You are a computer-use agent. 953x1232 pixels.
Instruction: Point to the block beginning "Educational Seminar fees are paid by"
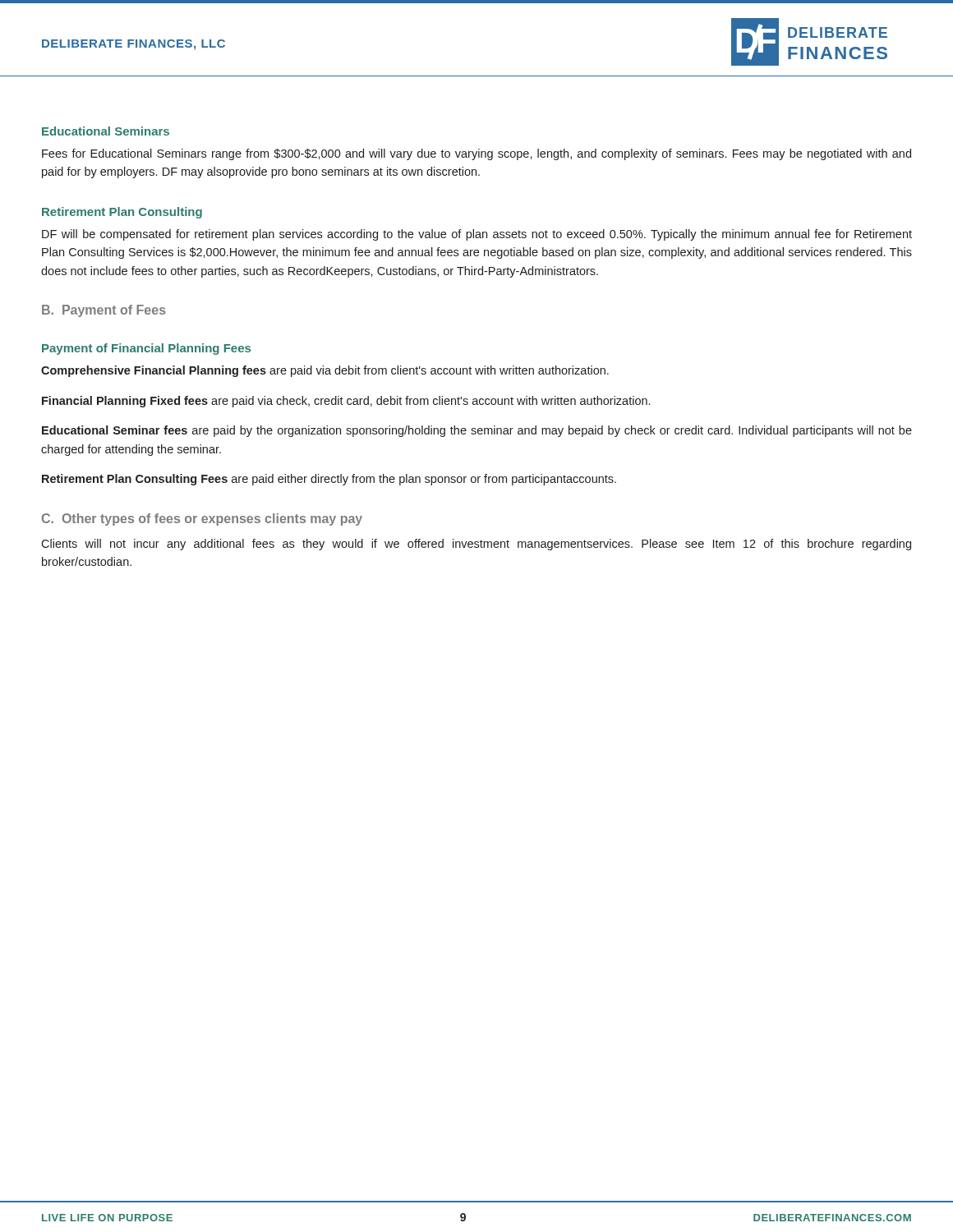point(476,440)
